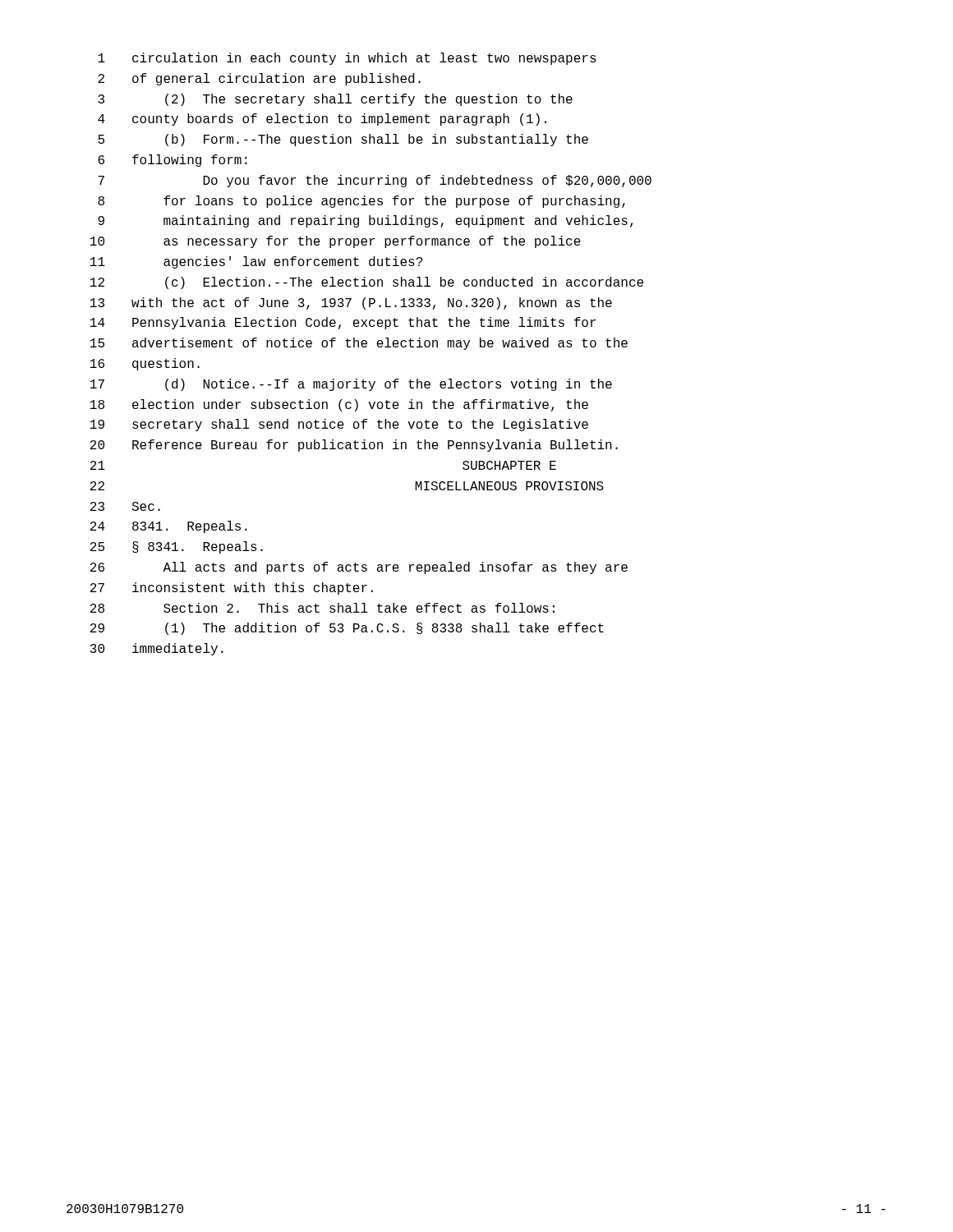Navigate to the text block starting "9 maintaining and repairing buildings,"
Viewport: 953px width, 1232px height.
(x=476, y=222)
